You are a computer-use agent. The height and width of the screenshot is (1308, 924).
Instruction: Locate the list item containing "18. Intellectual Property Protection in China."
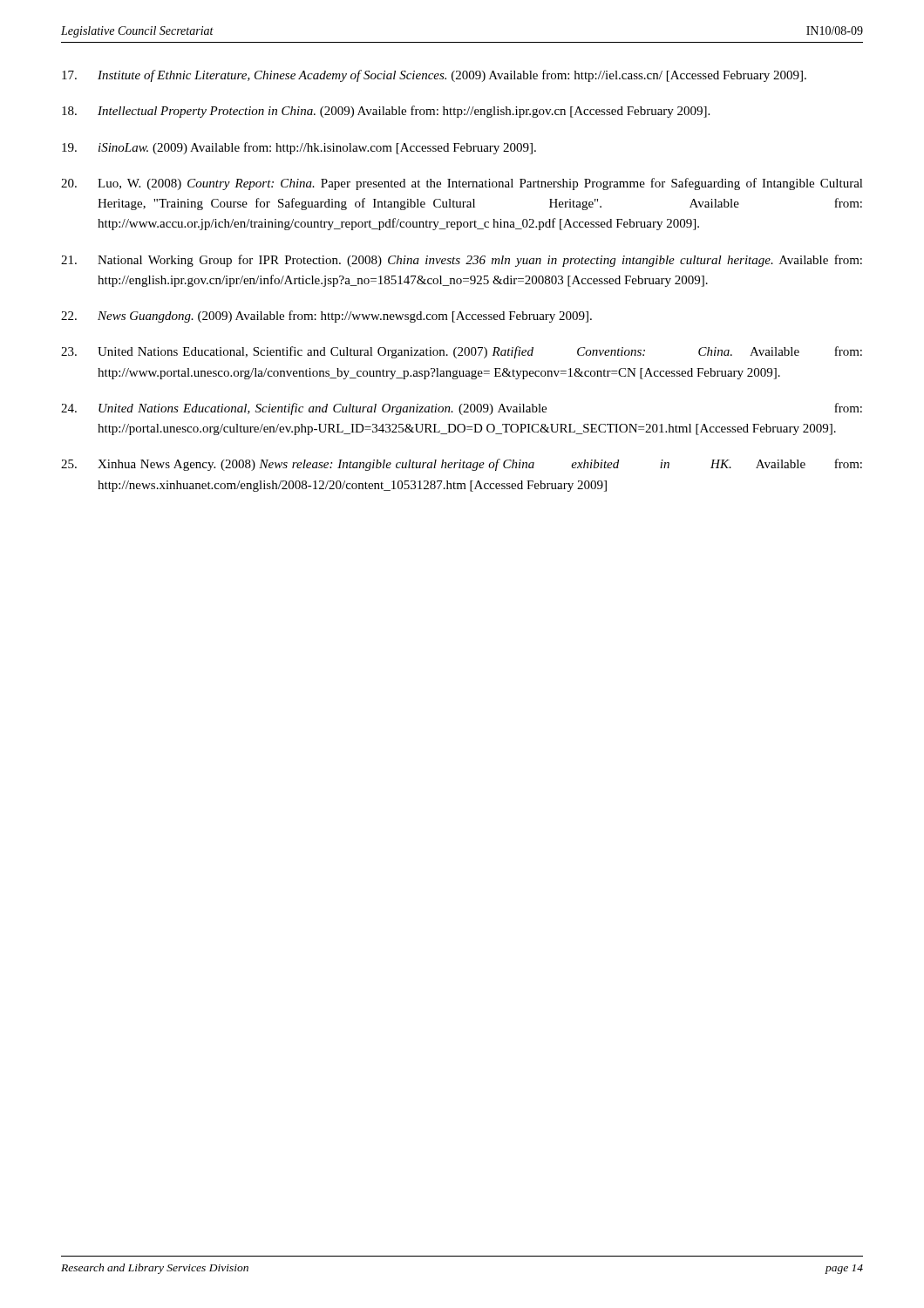462,112
